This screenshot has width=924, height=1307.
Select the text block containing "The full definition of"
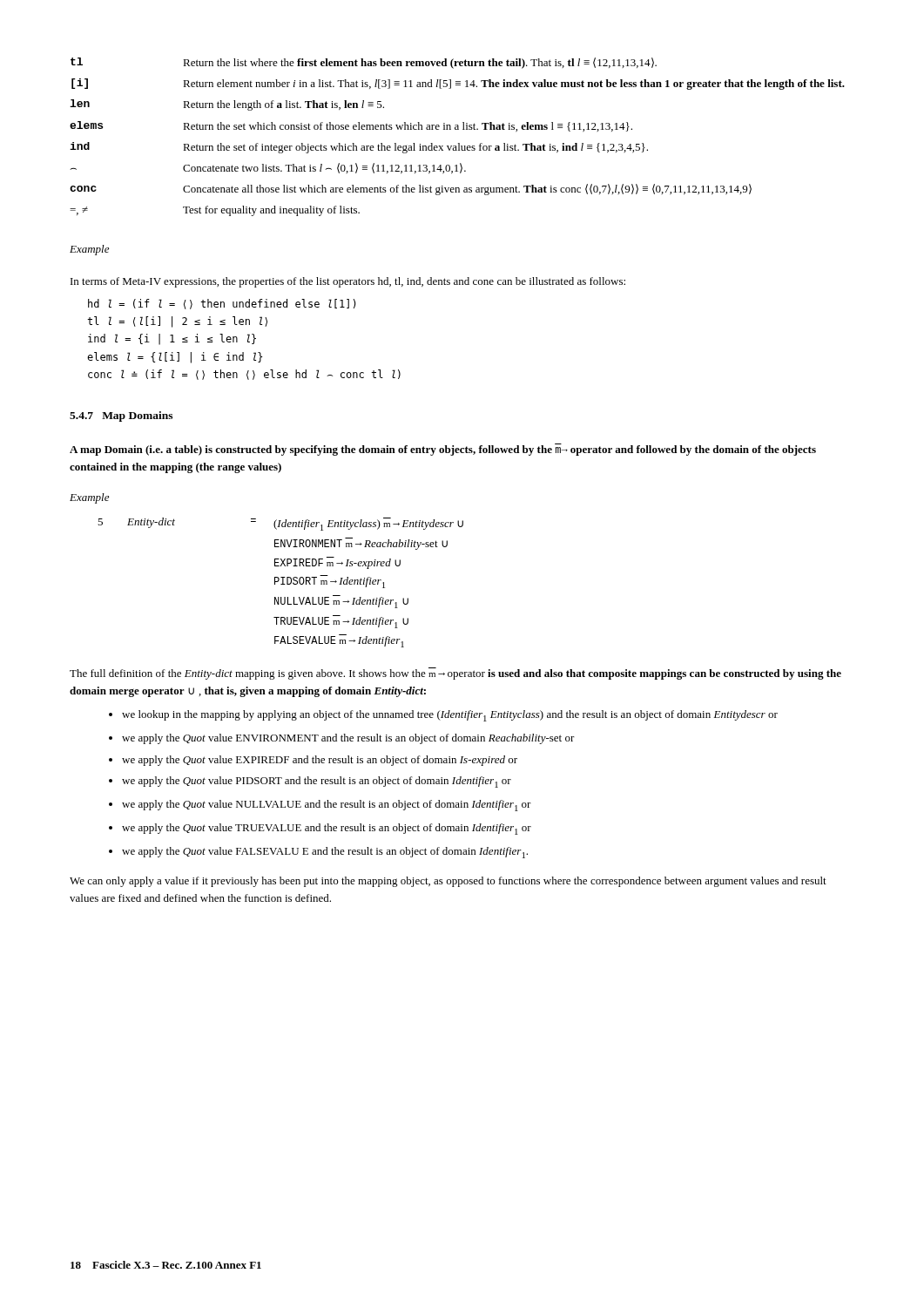tap(462, 682)
